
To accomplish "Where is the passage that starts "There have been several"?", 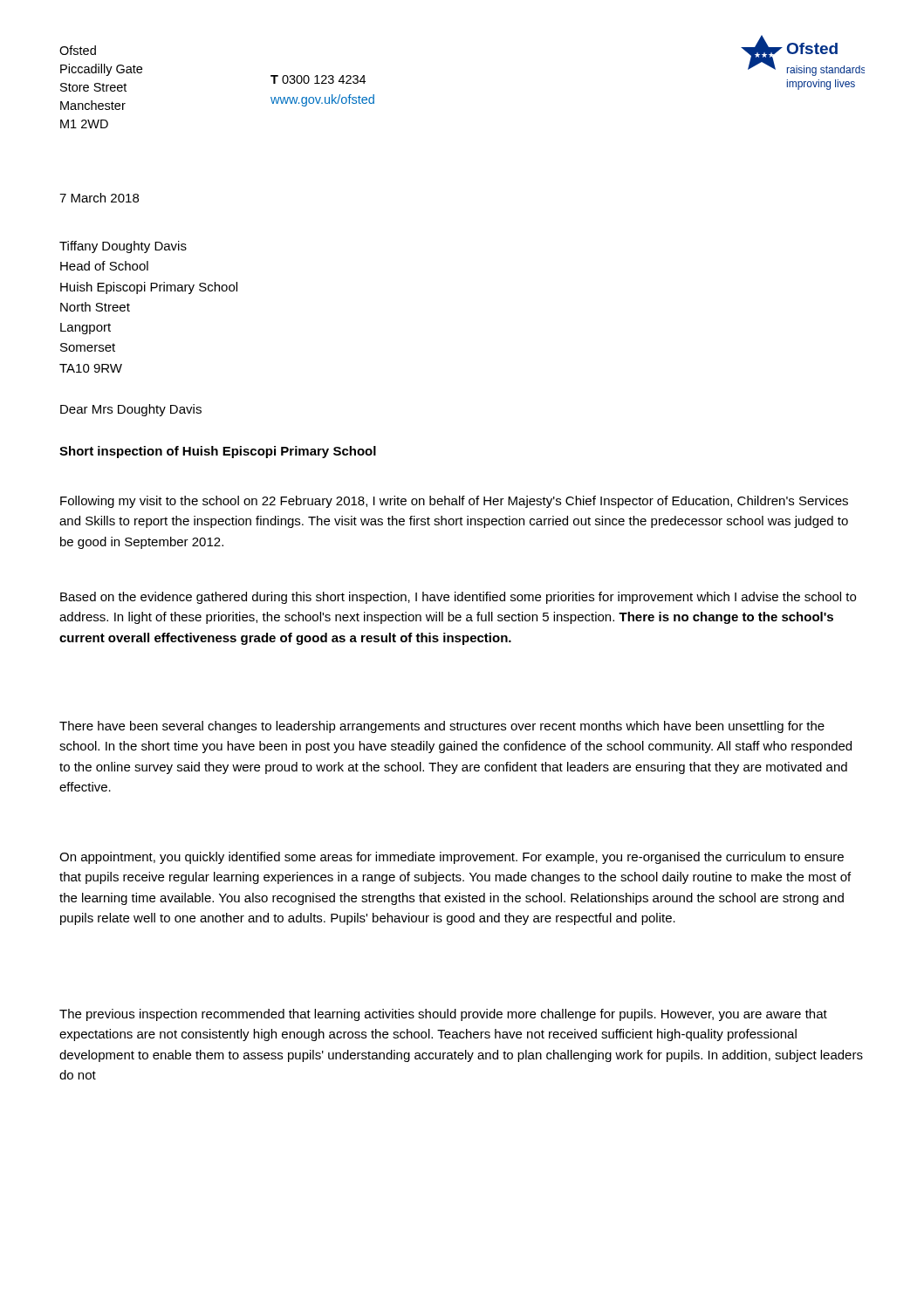I will pyautogui.click(x=456, y=756).
